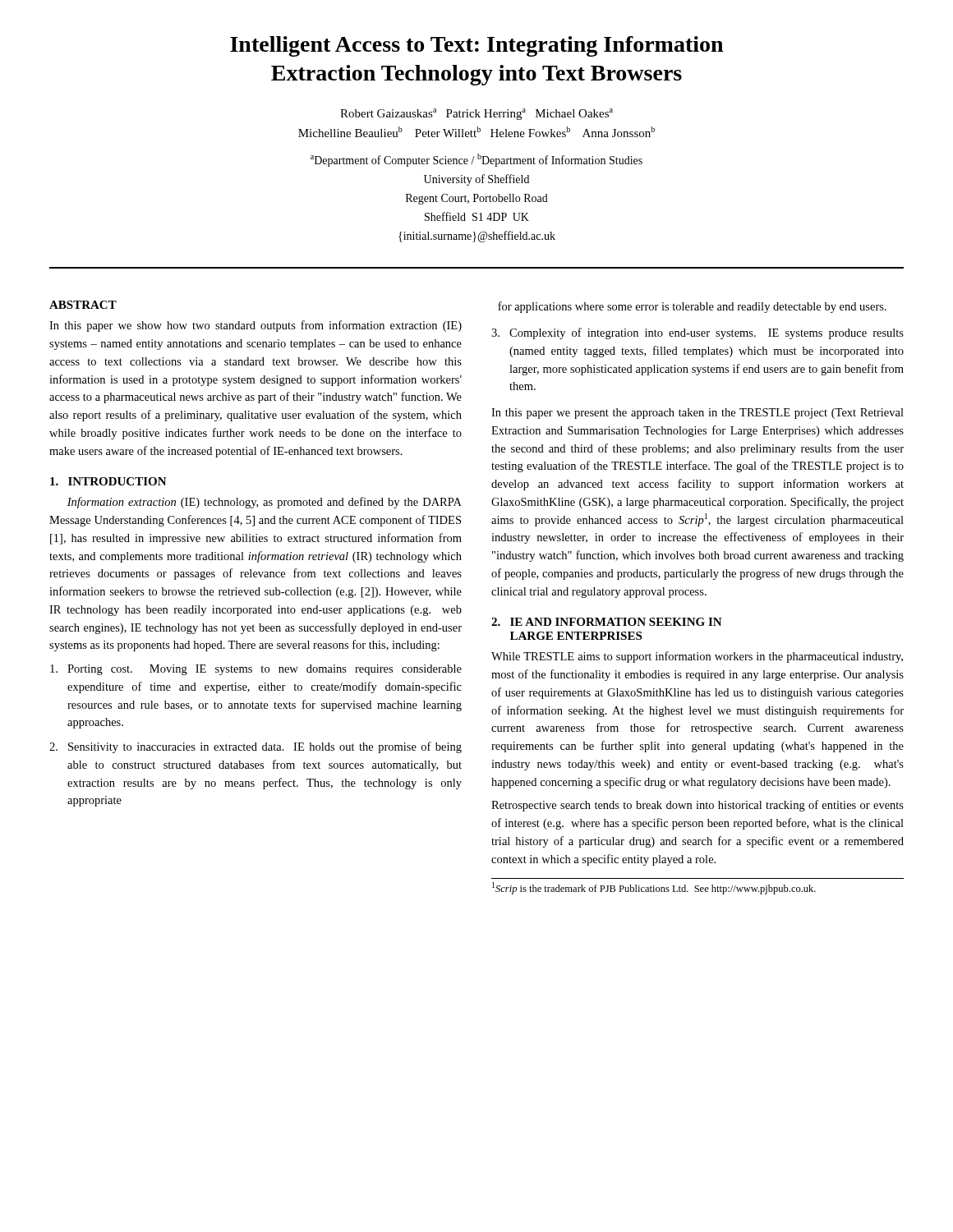Click the passage that begins "While TRESTLE aims to support"
The height and width of the screenshot is (1232, 953).
click(x=698, y=758)
